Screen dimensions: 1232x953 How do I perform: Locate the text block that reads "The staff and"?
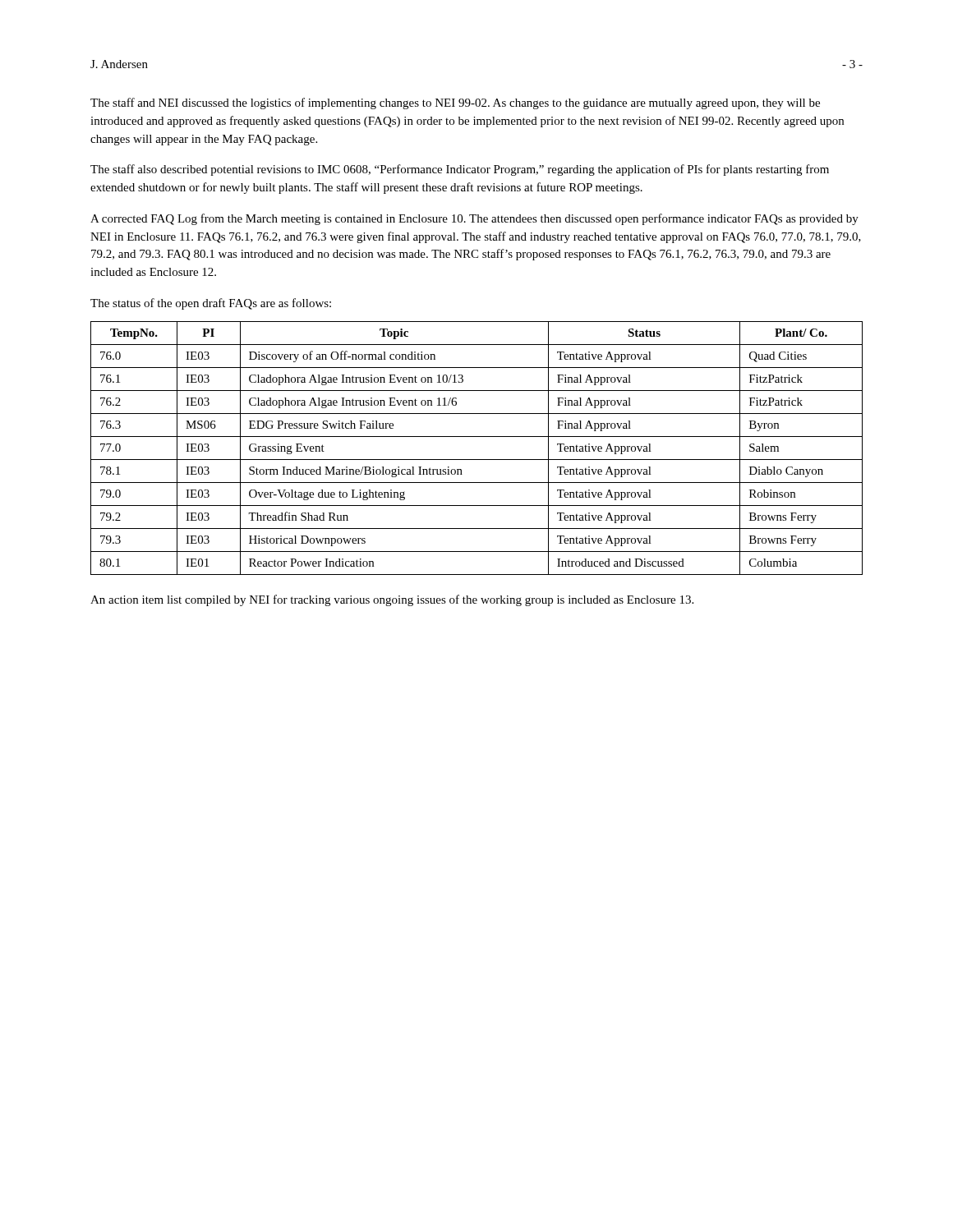coord(467,121)
